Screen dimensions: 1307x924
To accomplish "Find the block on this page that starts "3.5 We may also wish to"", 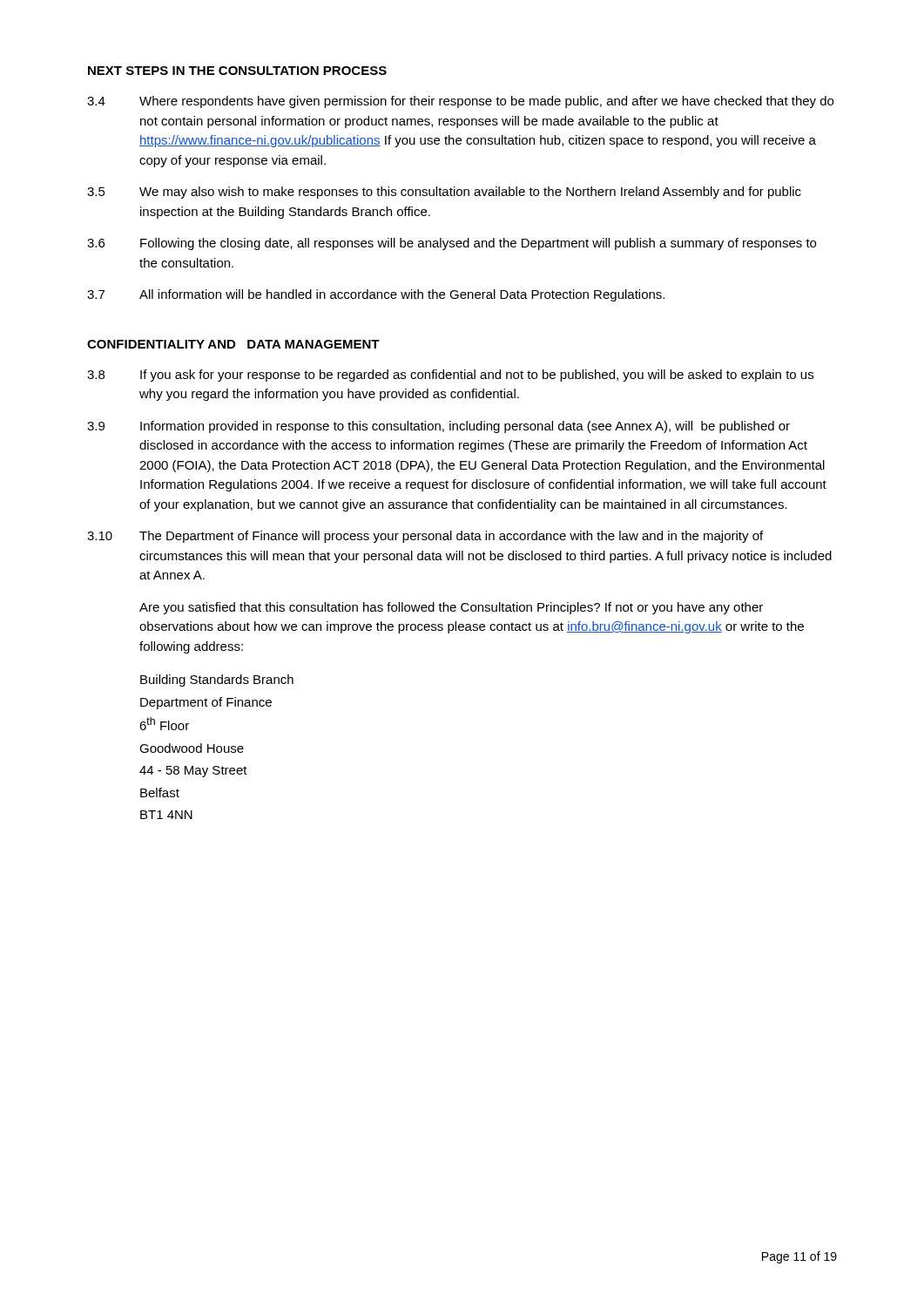I will pyautogui.click(x=462, y=202).
